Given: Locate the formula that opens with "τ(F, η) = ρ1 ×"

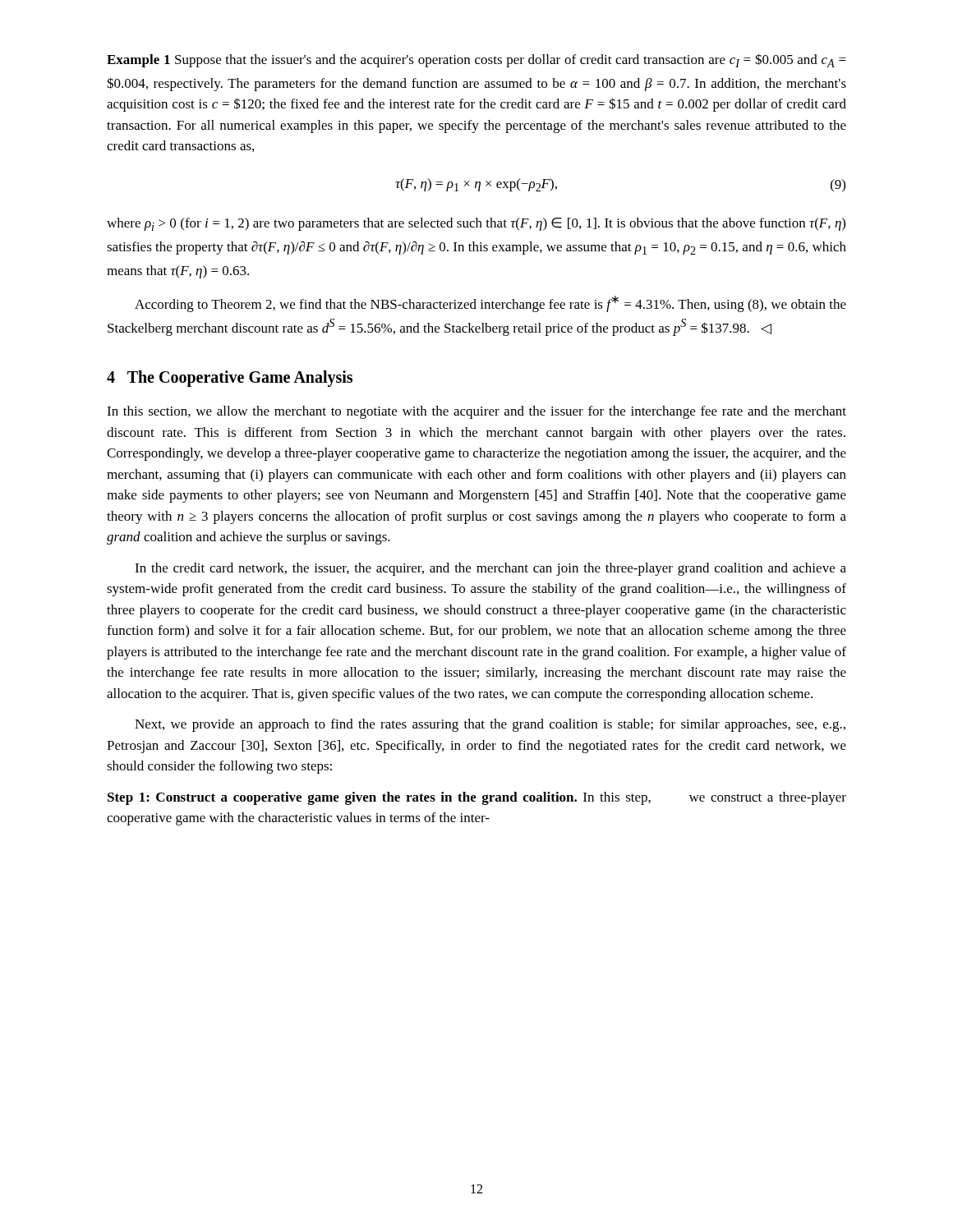Looking at the screenshot, I should pyautogui.click(x=477, y=184).
